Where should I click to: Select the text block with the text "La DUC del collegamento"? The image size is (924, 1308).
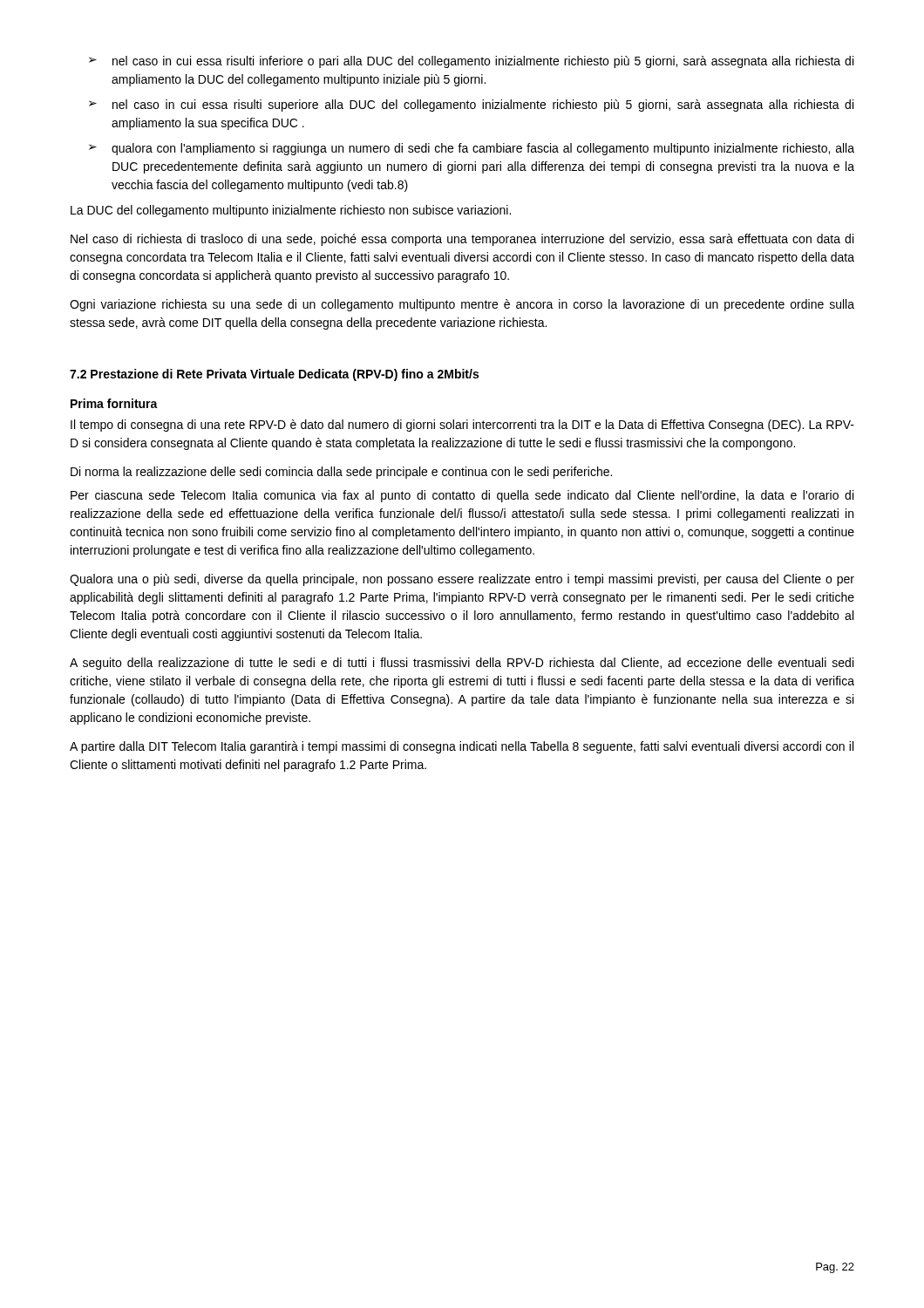[x=291, y=210]
